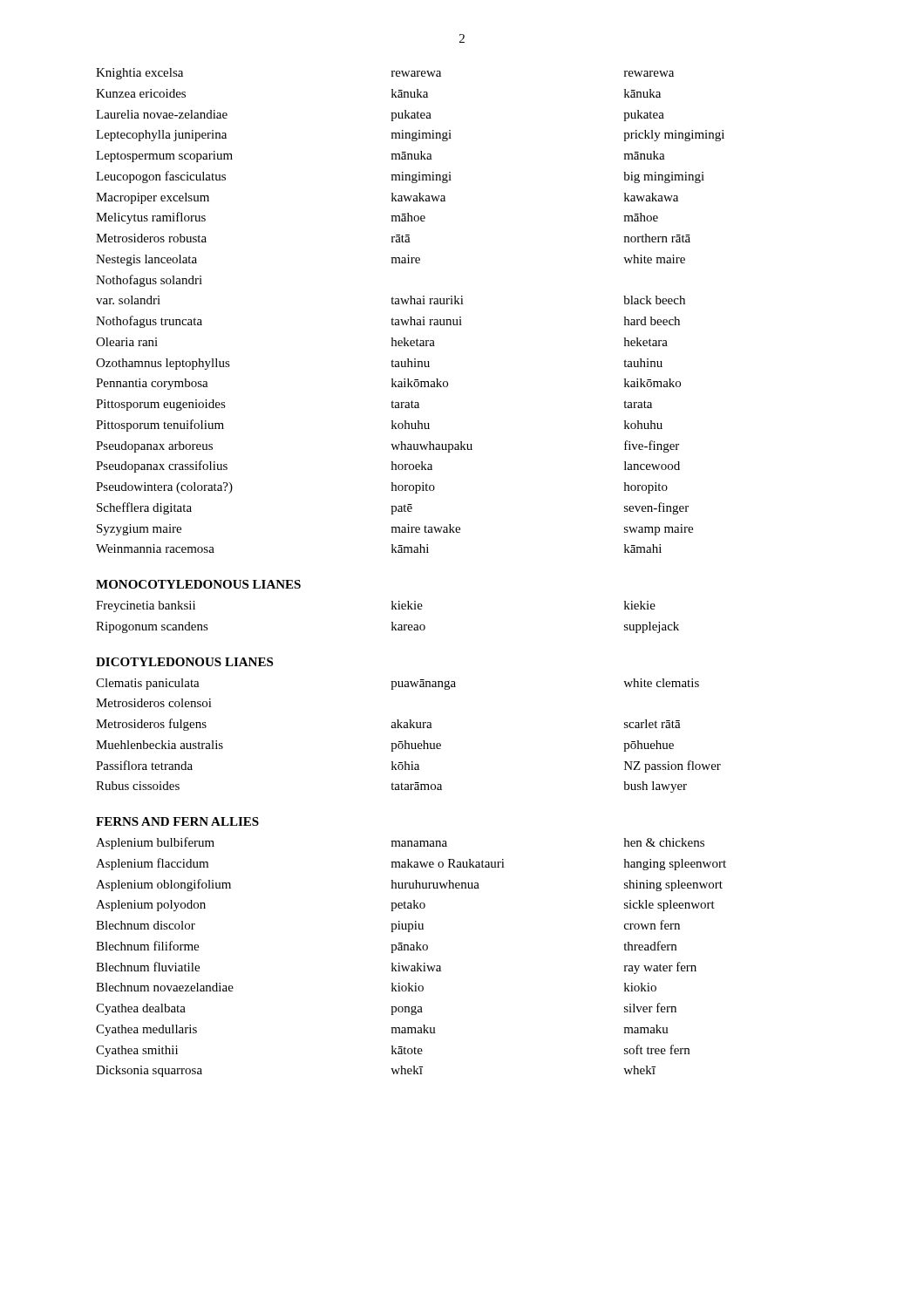Locate the region starting "Asplenium bulbiferum manamana hen & chickens"

coord(400,843)
